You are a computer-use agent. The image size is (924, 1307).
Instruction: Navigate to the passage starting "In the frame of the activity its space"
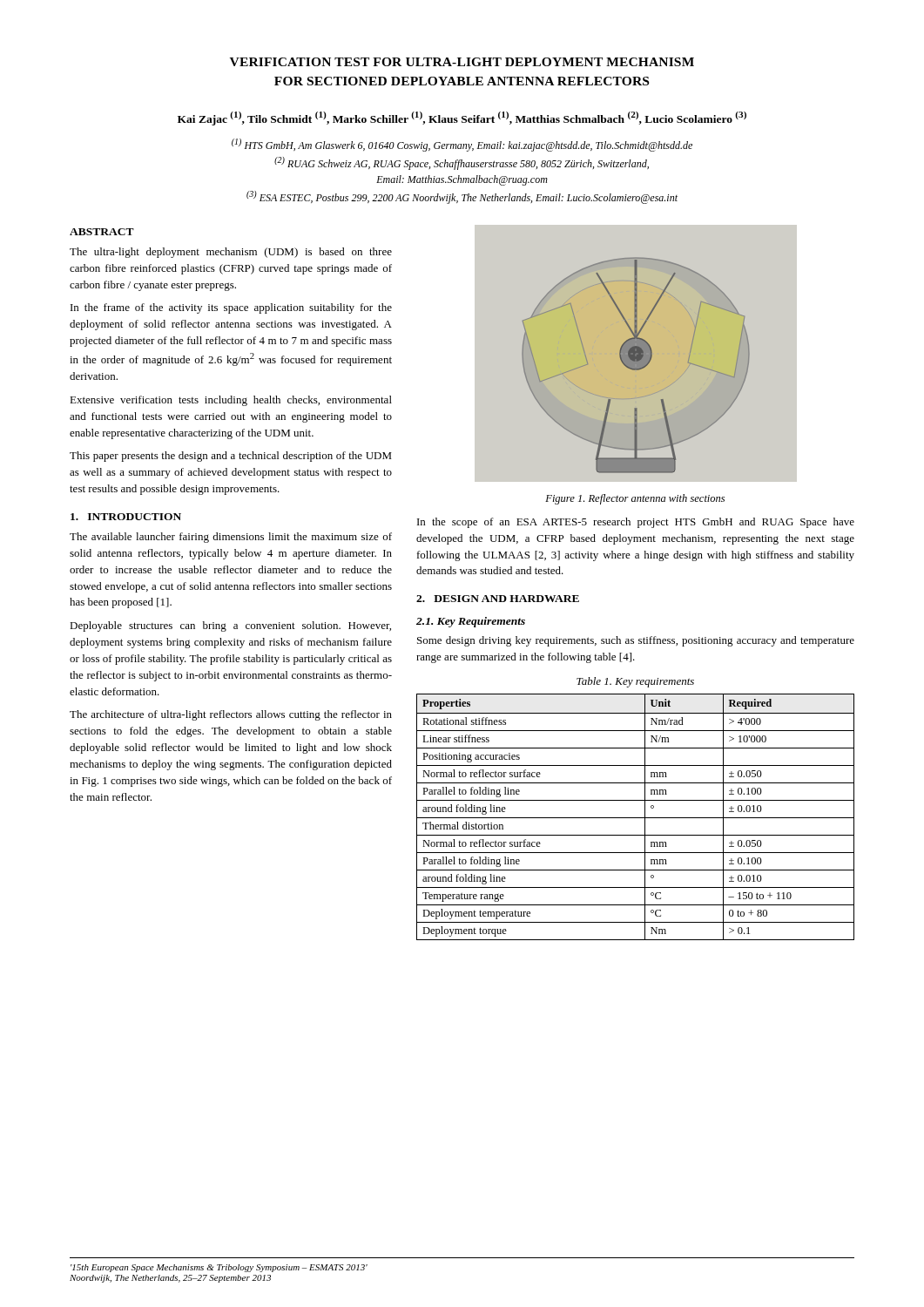pyautogui.click(x=231, y=342)
